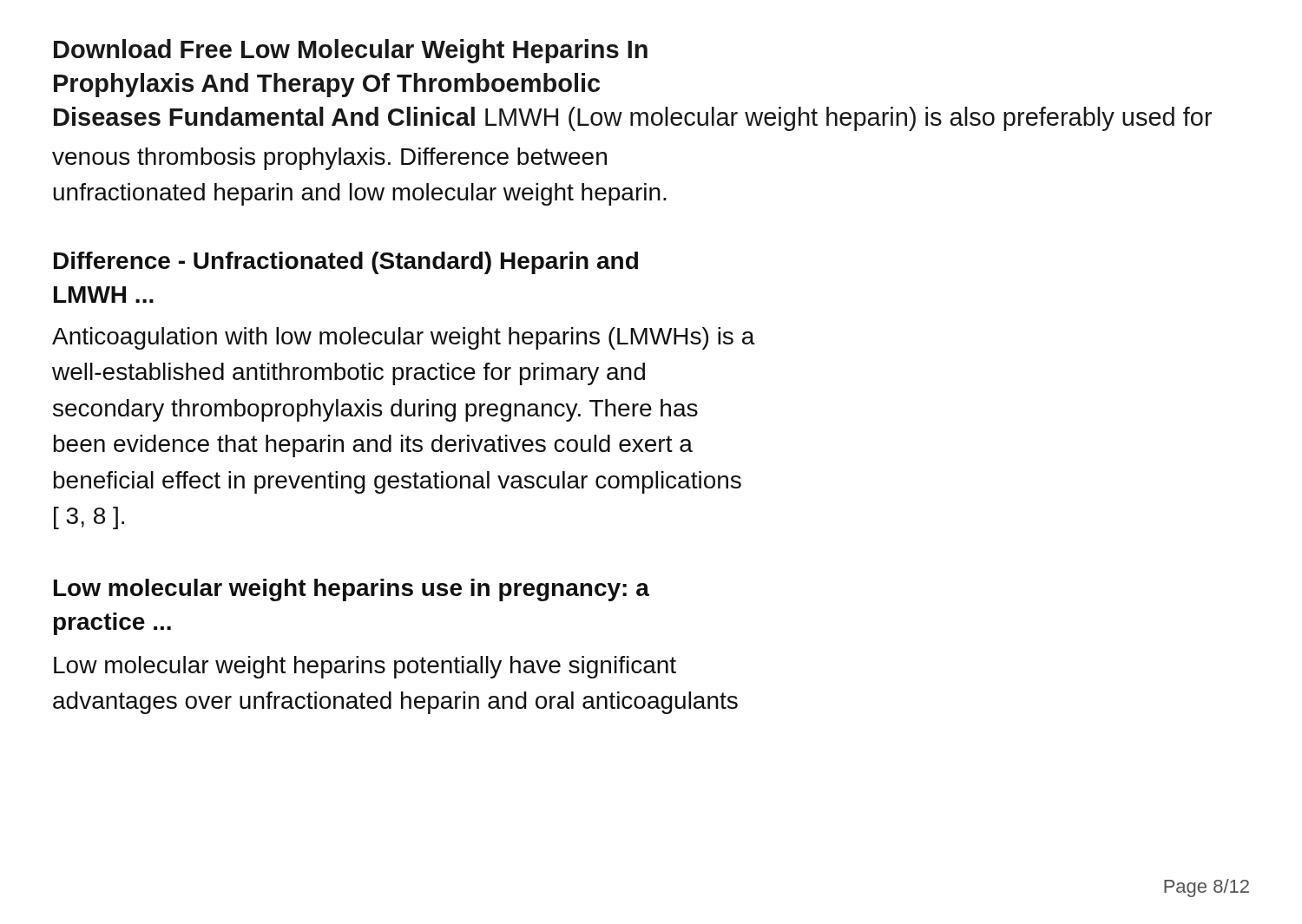Find the text block that reads "venous thrombosis prophylaxis."
The width and height of the screenshot is (1302, 924).
(x=360, y=175)
